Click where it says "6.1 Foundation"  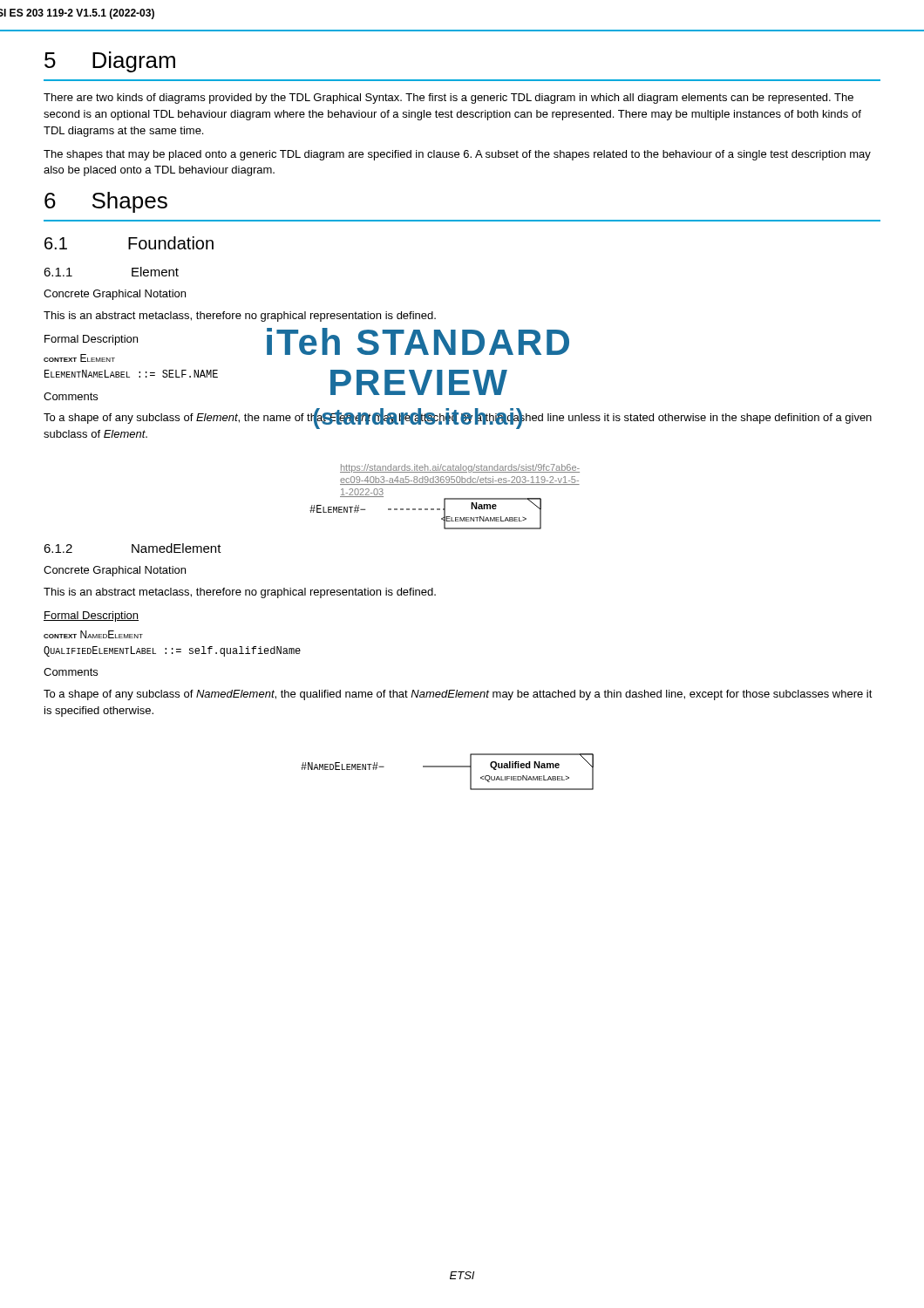point(129,243)
